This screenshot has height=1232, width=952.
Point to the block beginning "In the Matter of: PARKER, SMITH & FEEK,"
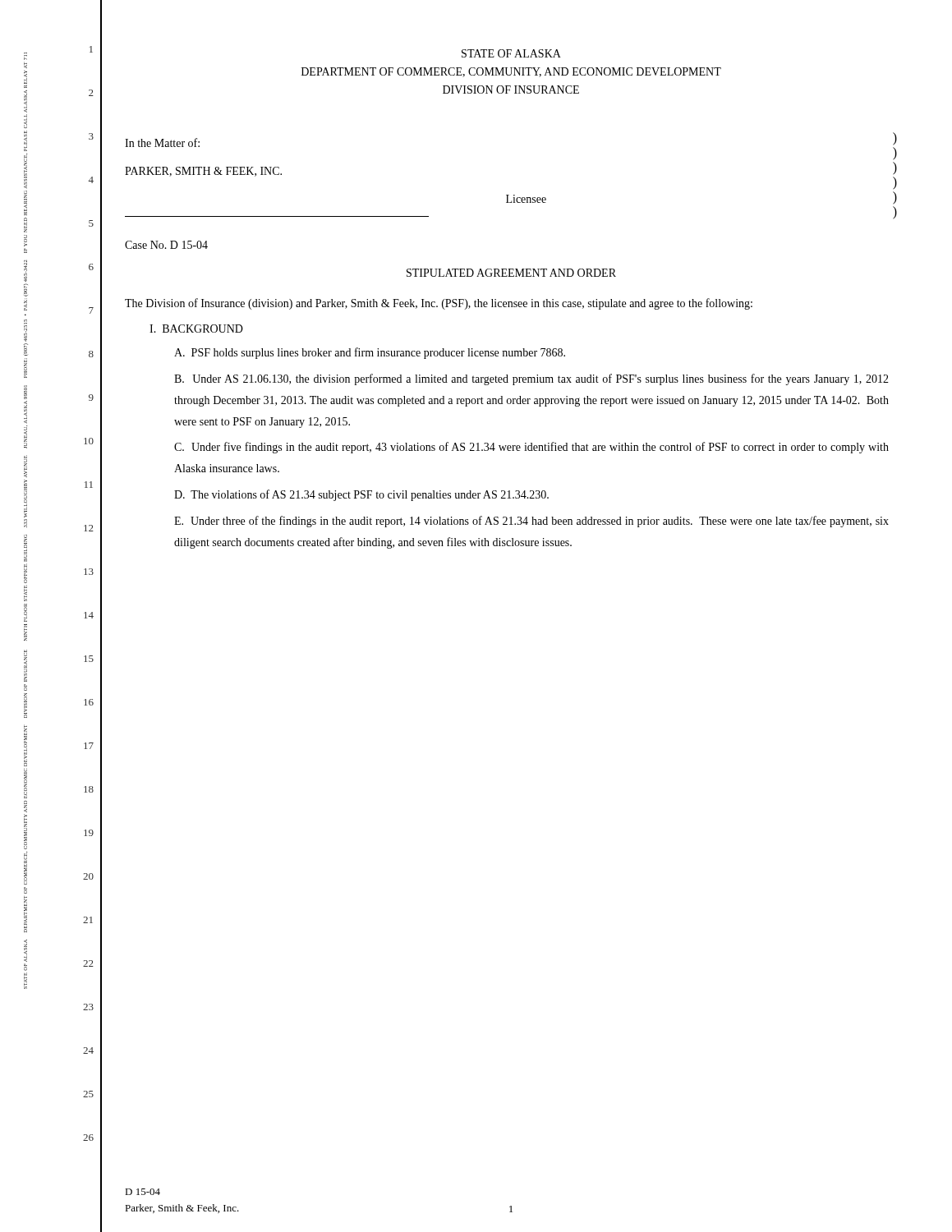[x=162, y=146]
